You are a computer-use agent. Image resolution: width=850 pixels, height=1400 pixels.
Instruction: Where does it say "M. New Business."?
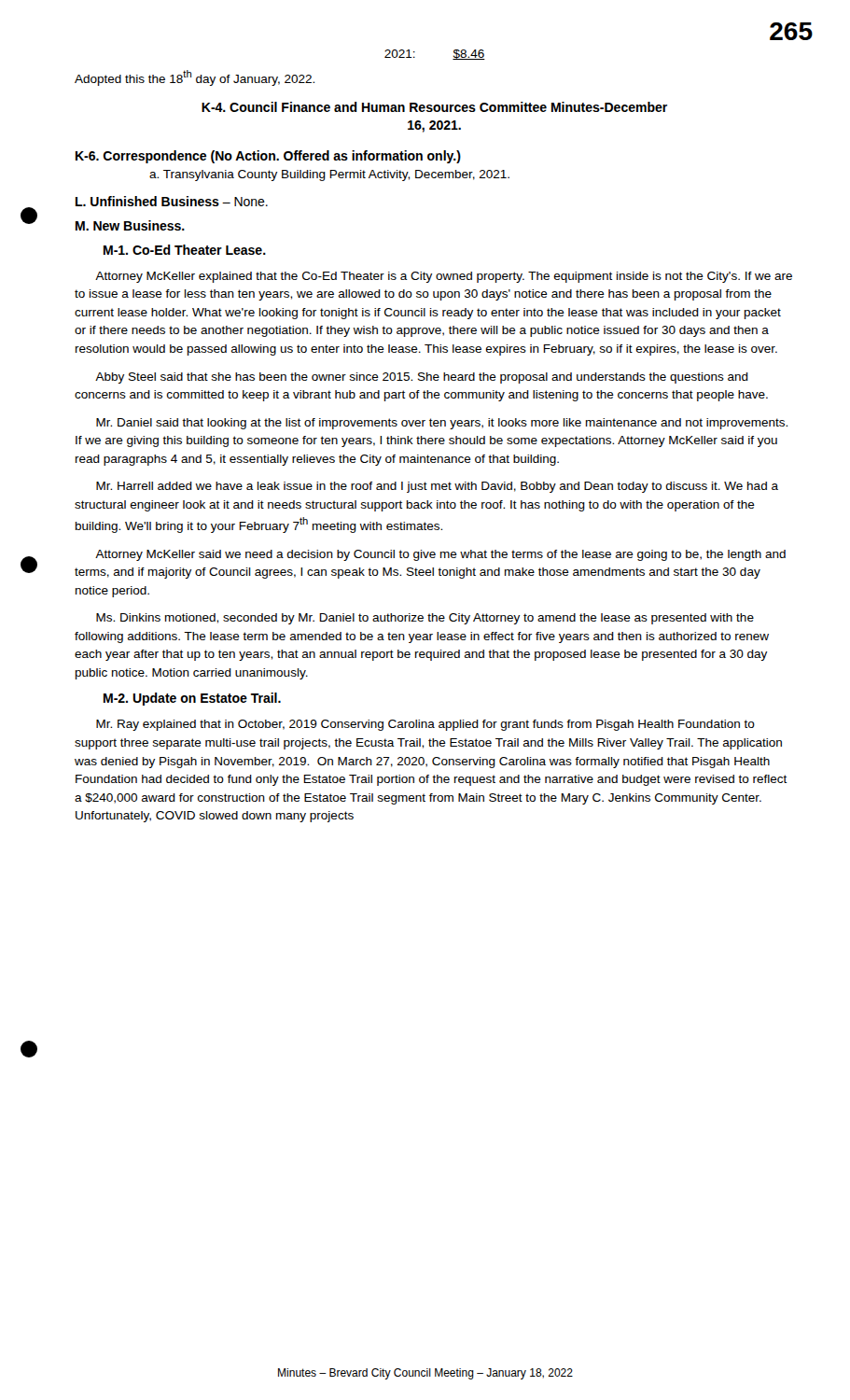130,226
